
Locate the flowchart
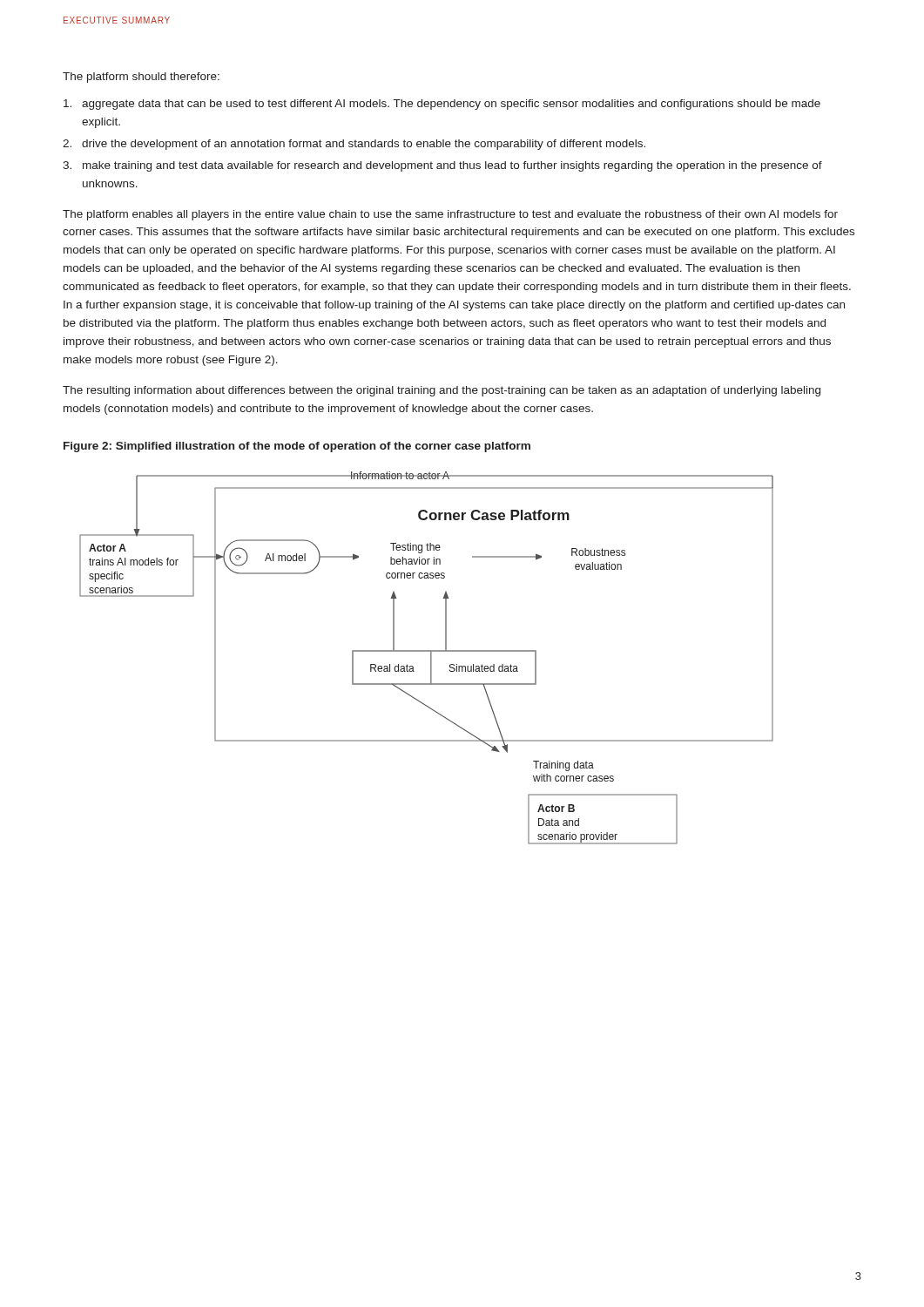pyautogui.click(x=462, y=655)
